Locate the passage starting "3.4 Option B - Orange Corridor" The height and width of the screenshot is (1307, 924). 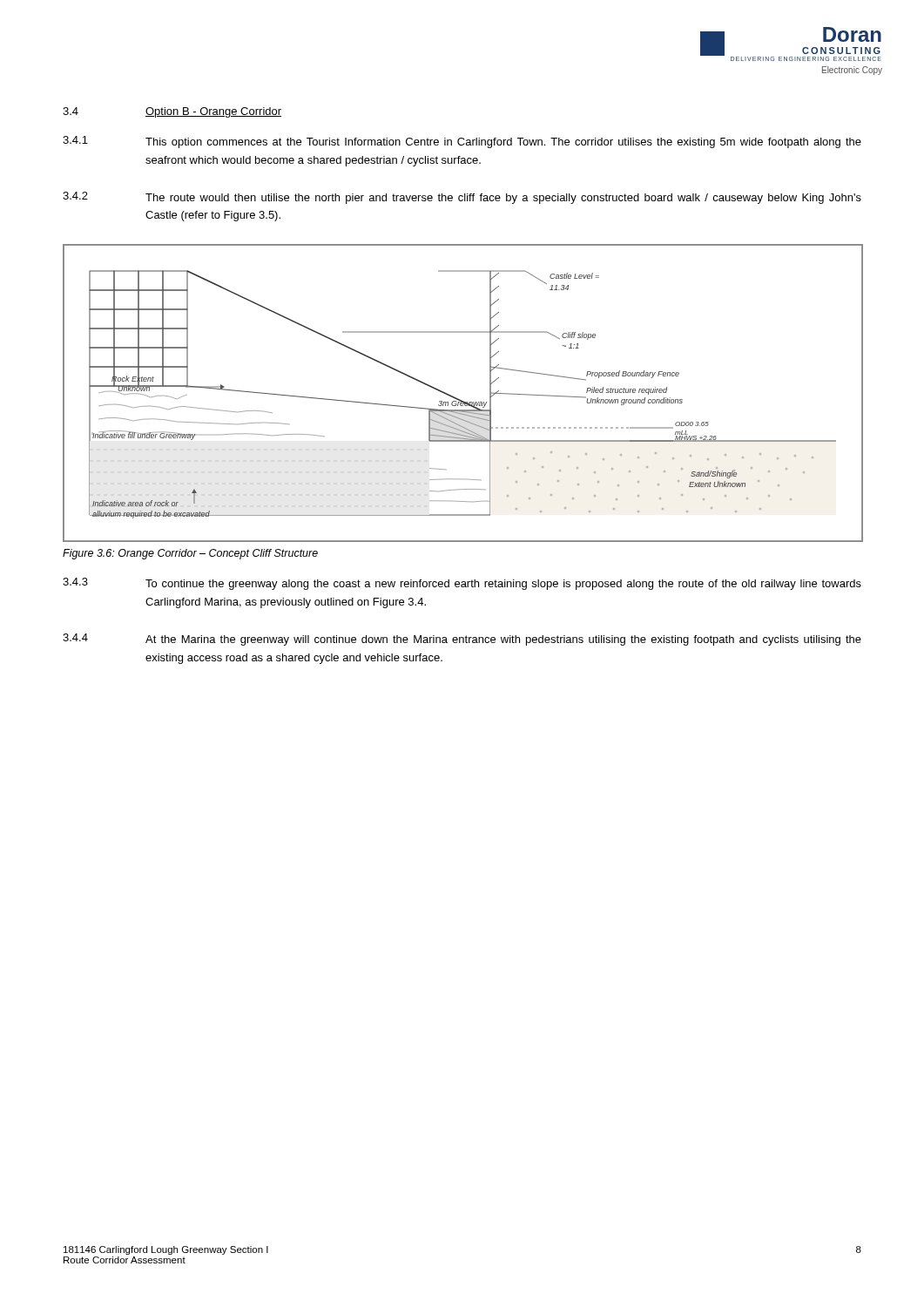[172, 111]
